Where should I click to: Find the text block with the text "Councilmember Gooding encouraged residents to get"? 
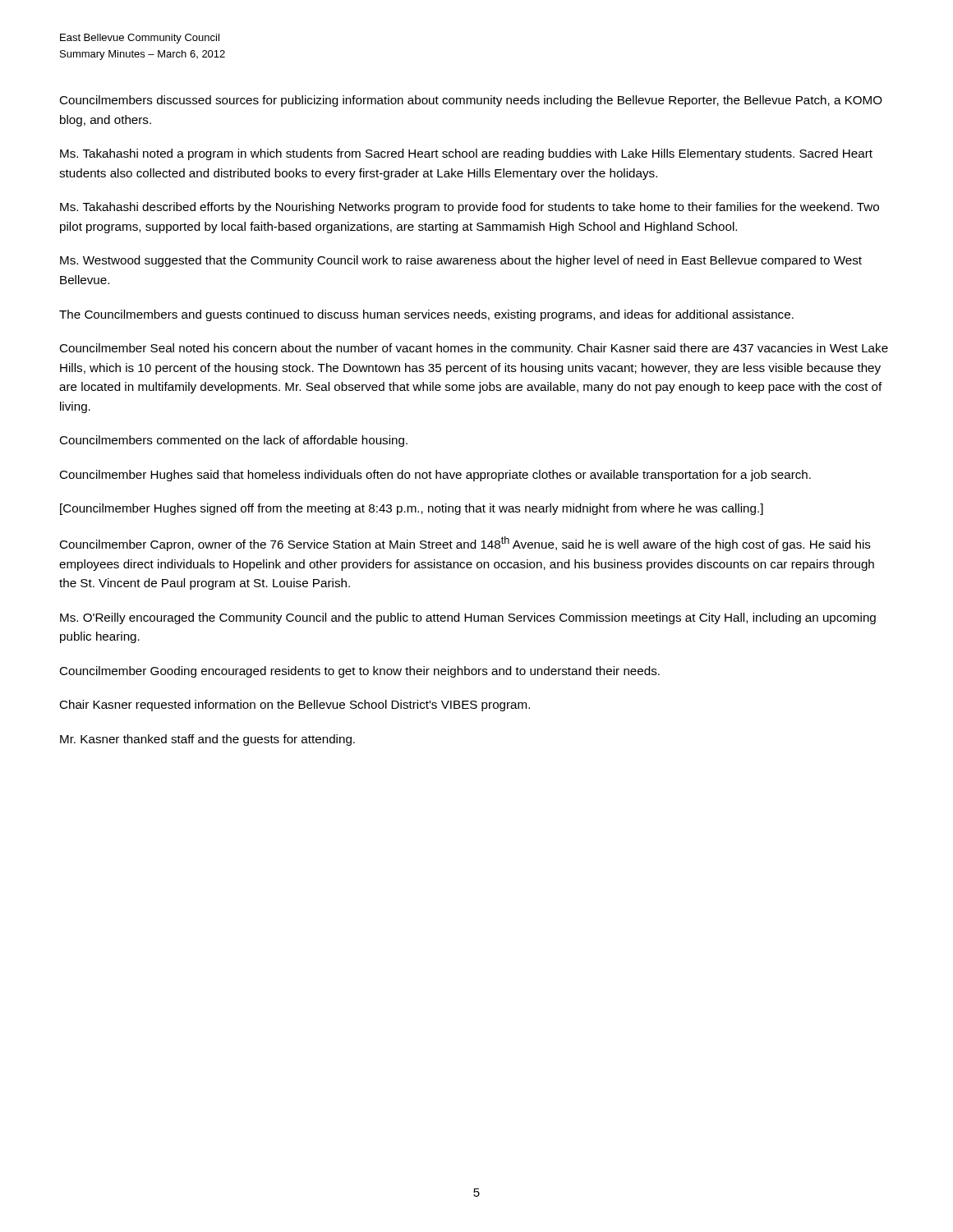(360, 671)
